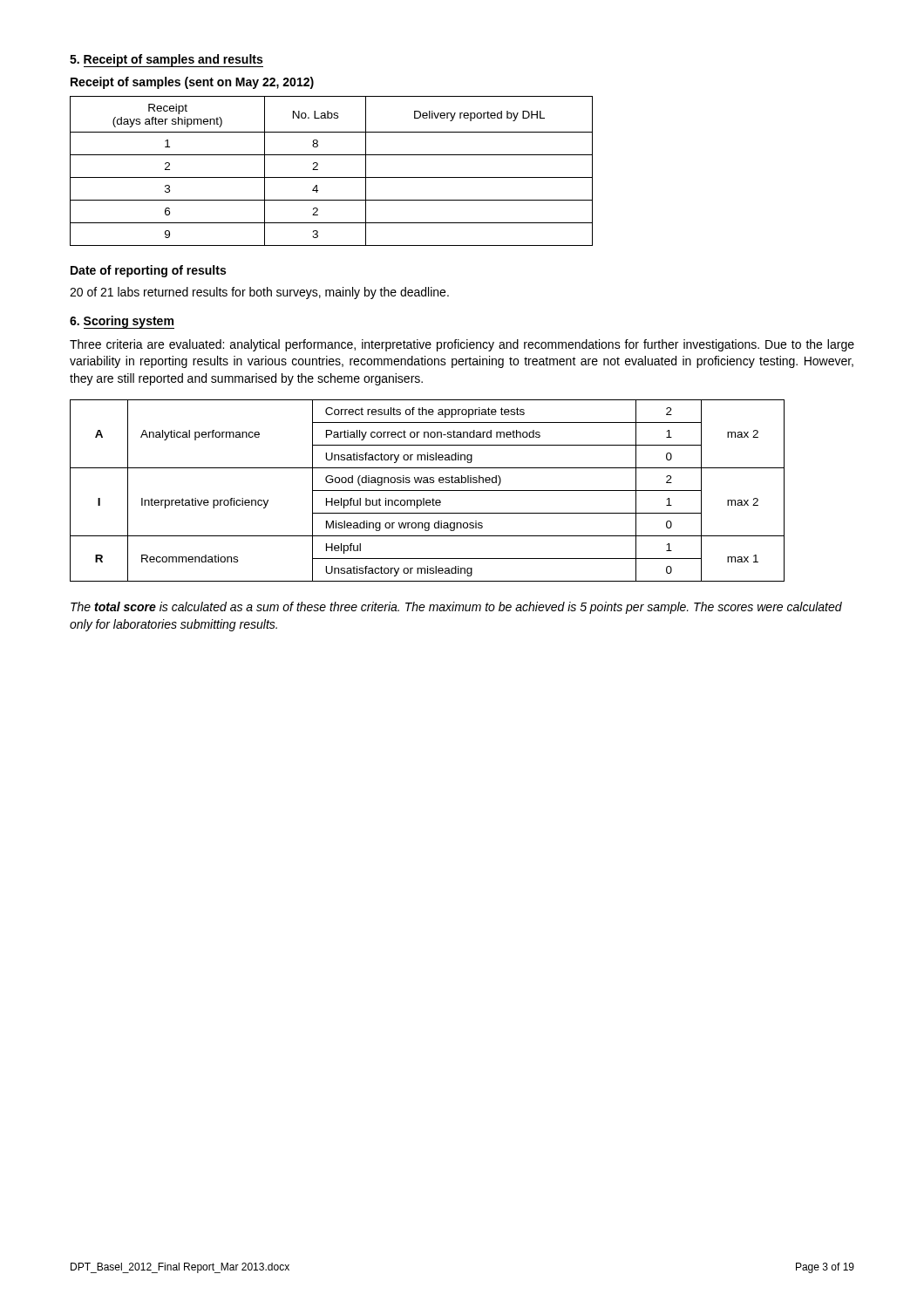
Task: Find the table that mentions "Unsatisfactory or misleading"
Action: click(x=462, y=491)
